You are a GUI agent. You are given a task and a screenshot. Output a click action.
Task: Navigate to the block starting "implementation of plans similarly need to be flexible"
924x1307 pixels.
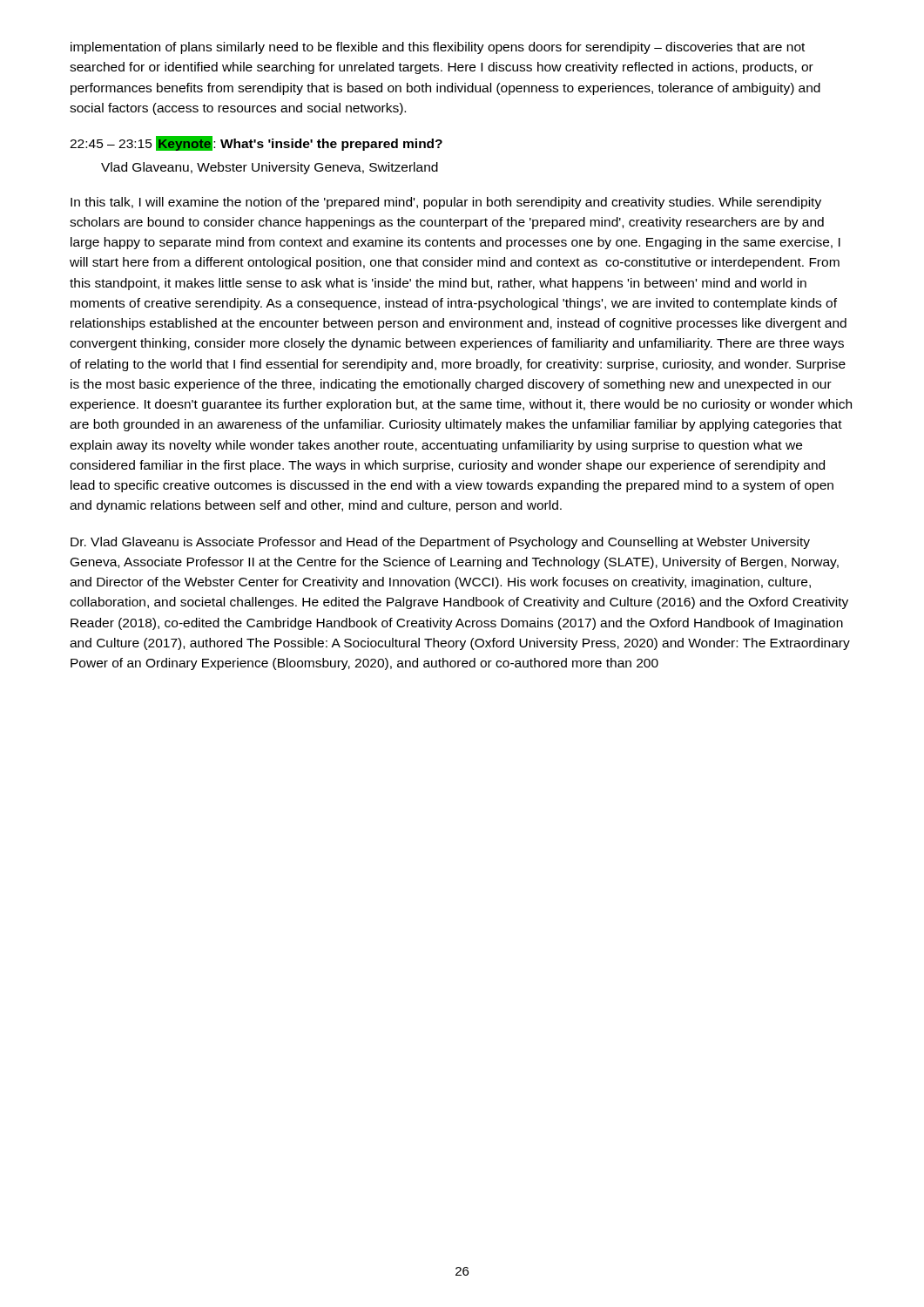(445, 77)
